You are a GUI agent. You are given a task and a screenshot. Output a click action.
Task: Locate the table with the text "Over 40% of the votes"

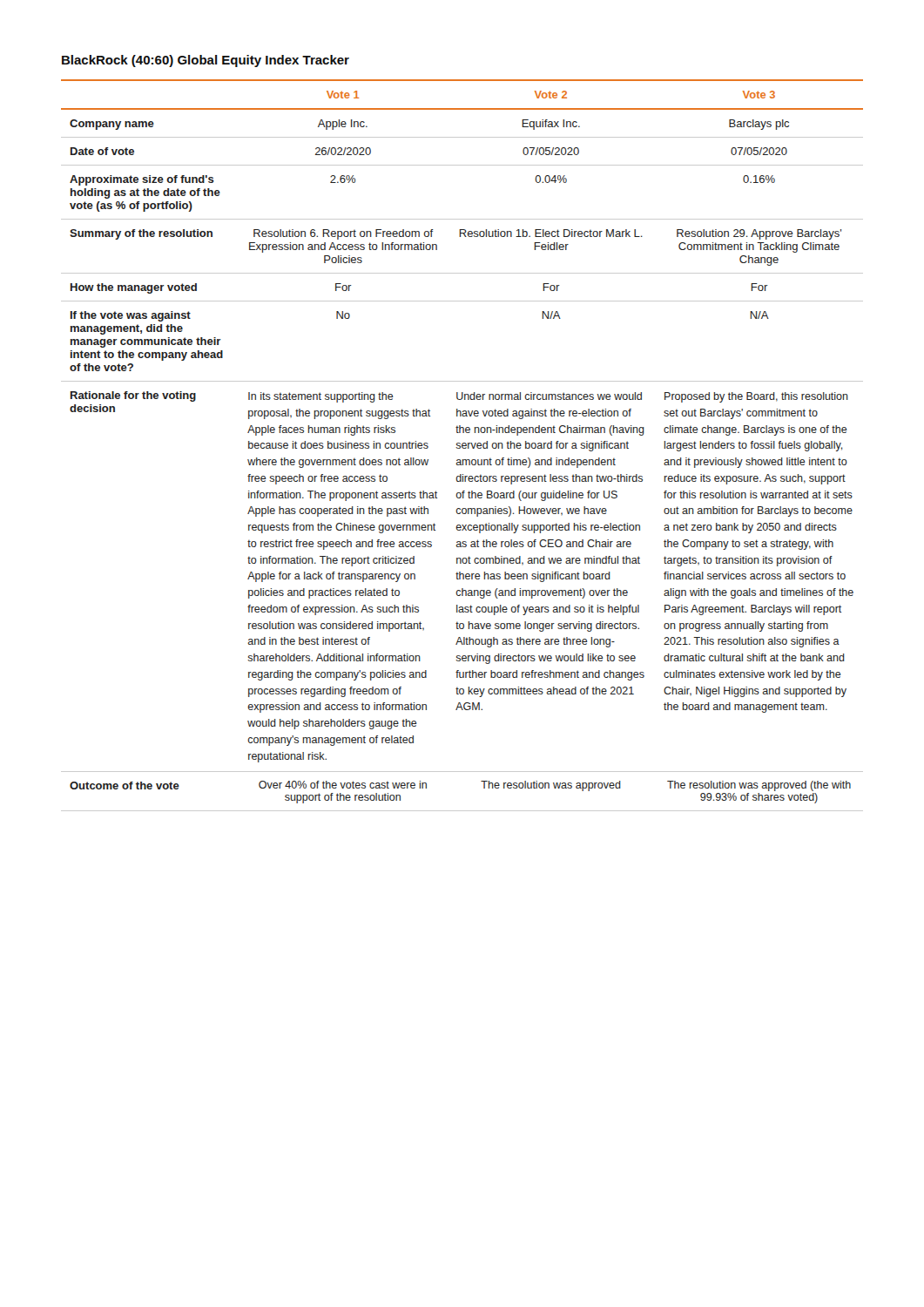[462, 445]
